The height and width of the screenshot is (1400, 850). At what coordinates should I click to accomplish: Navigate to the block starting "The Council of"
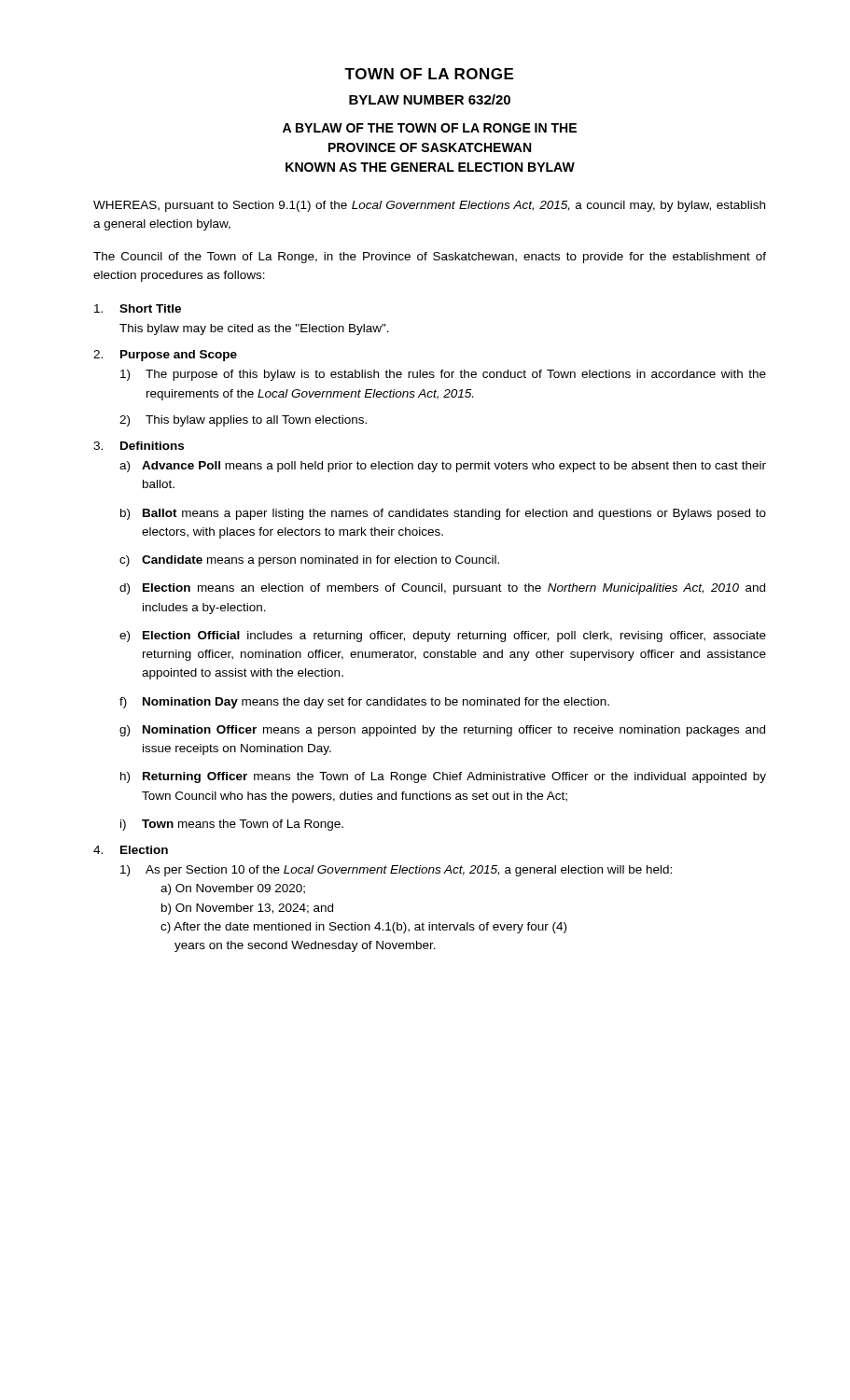pyautogui.click(x=430, y=265)
